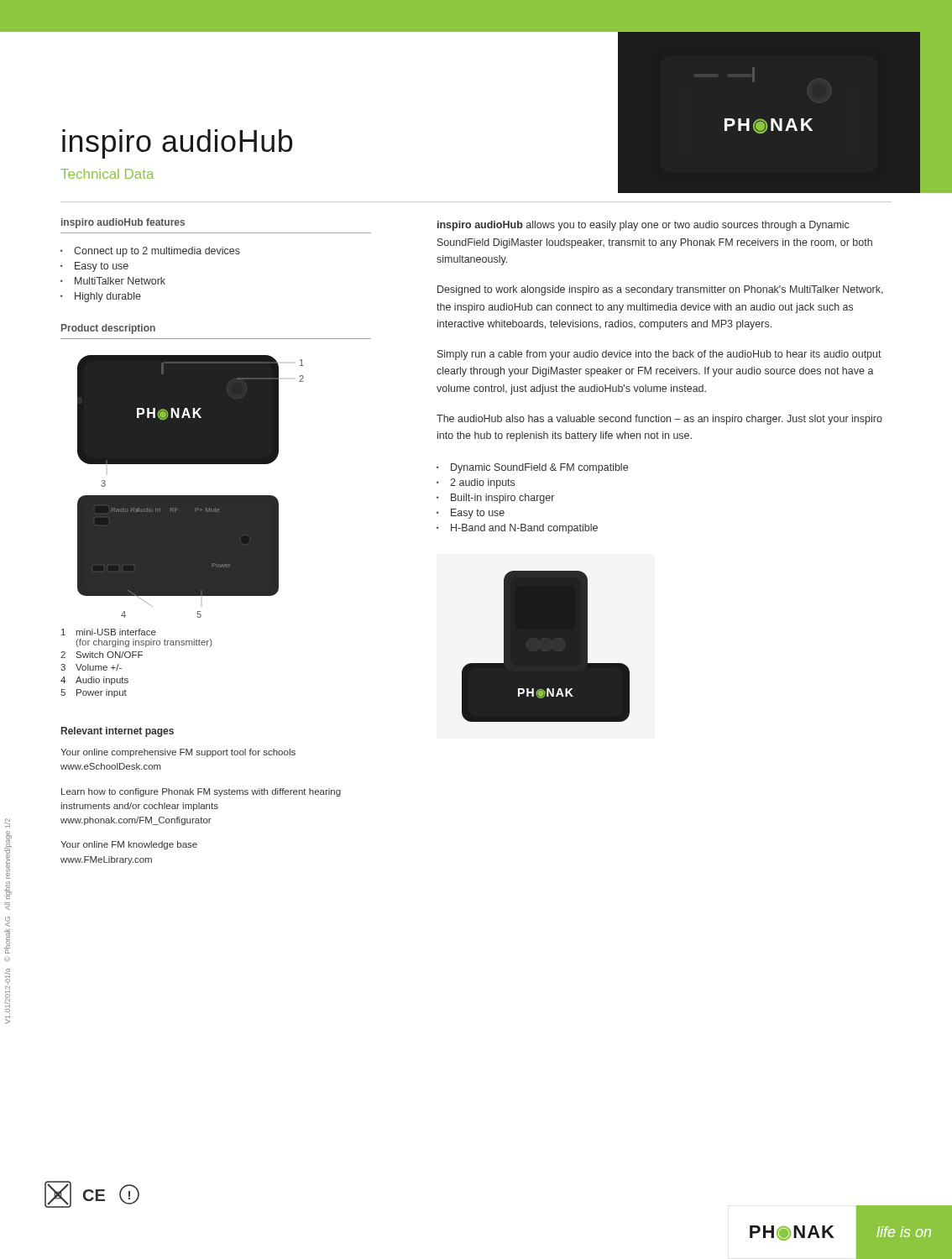Point to the text starting "1 mini-USB interface(for charging inspiro transmitter)"

136,637
